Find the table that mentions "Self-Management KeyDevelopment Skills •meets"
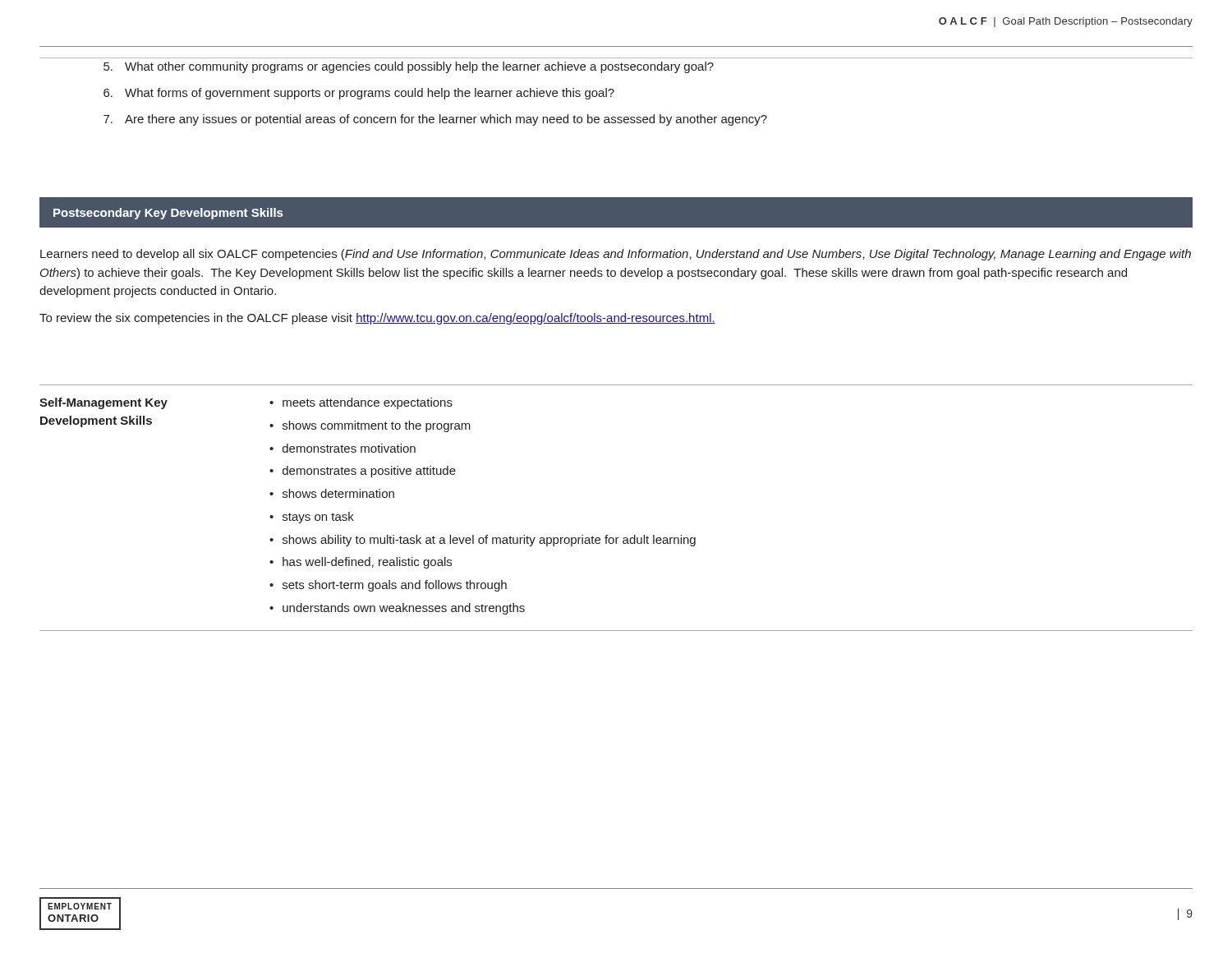The width and height of the screenshot is (1232, 953). (616, 507)
